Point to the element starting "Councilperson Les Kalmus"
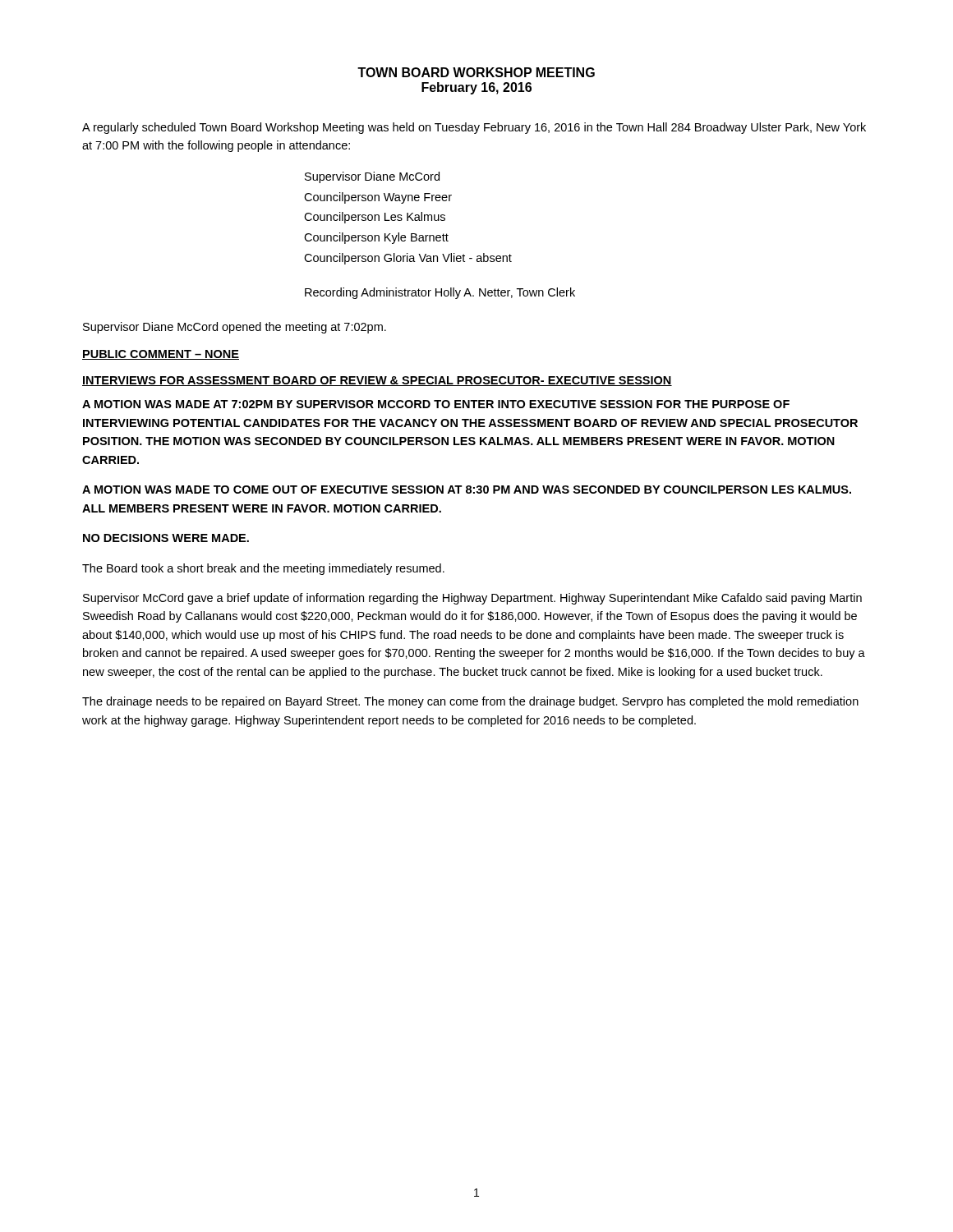Image resolution: width=953 pixels, height=1232 pixels. (x=375, y=217)
